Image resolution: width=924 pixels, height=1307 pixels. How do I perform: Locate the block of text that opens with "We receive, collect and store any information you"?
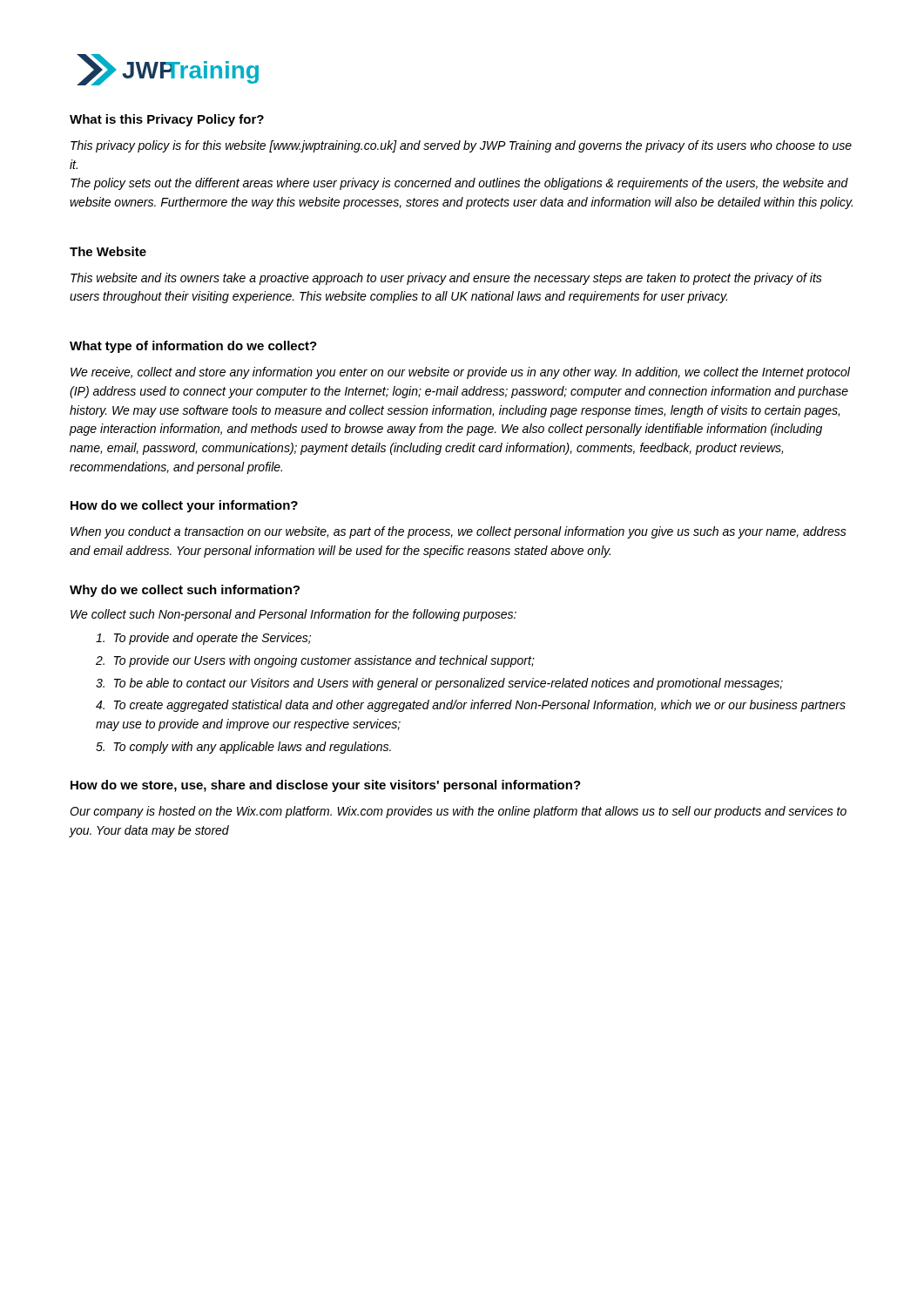click(x=460, y=419)
